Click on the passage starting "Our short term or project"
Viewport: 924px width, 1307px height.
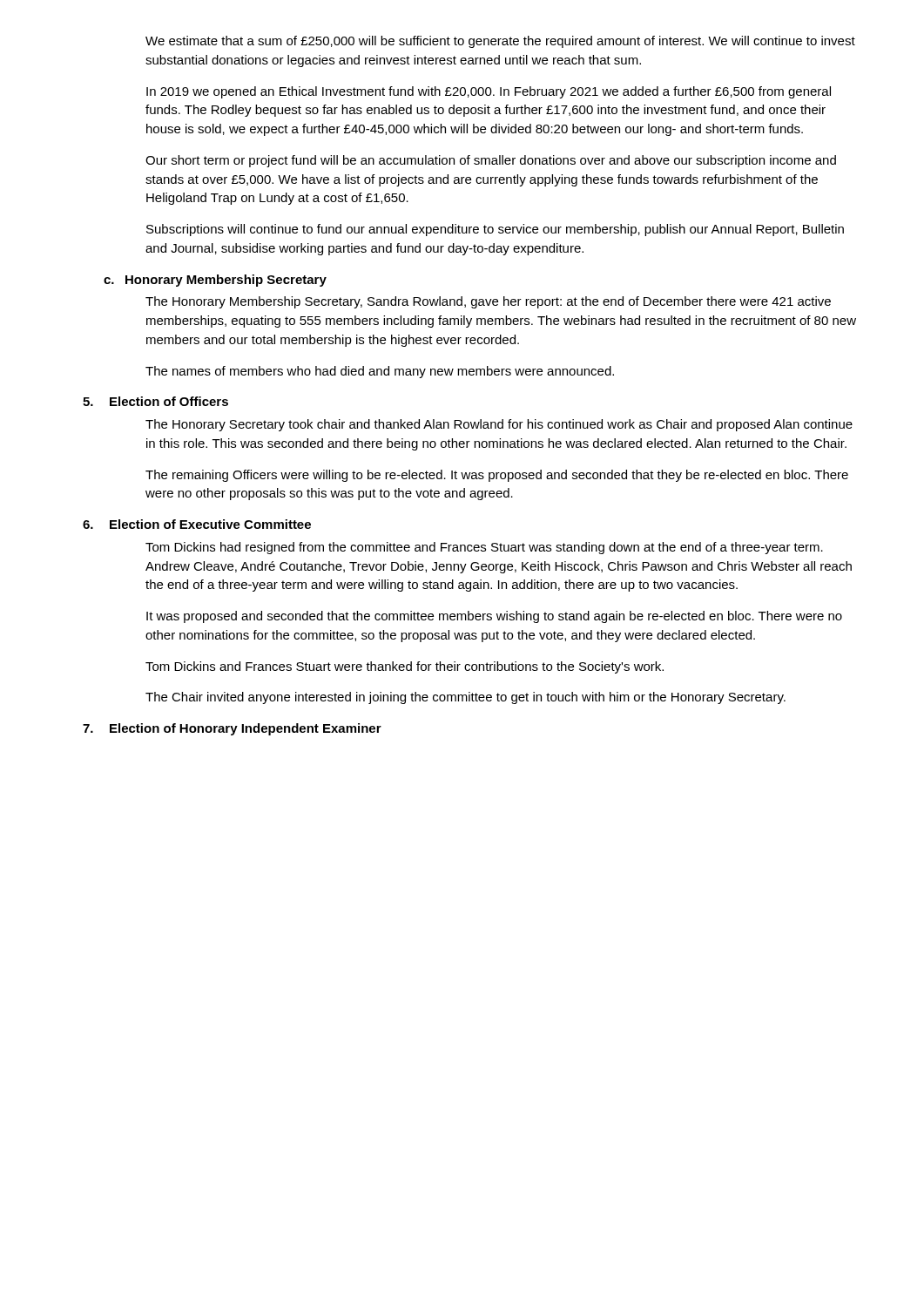point(502,179)
